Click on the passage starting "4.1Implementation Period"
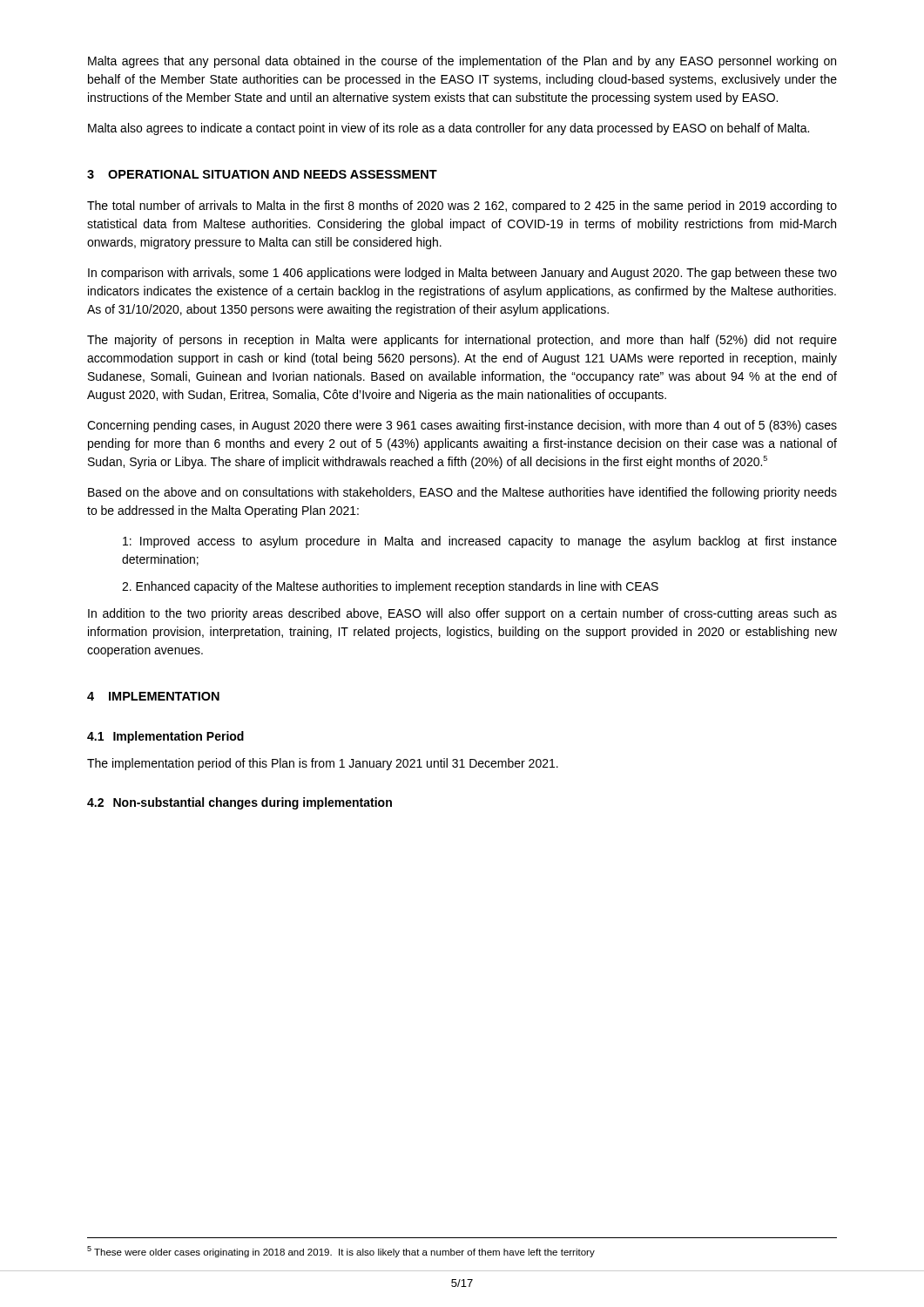924x1307 pixels. [165, 737]
